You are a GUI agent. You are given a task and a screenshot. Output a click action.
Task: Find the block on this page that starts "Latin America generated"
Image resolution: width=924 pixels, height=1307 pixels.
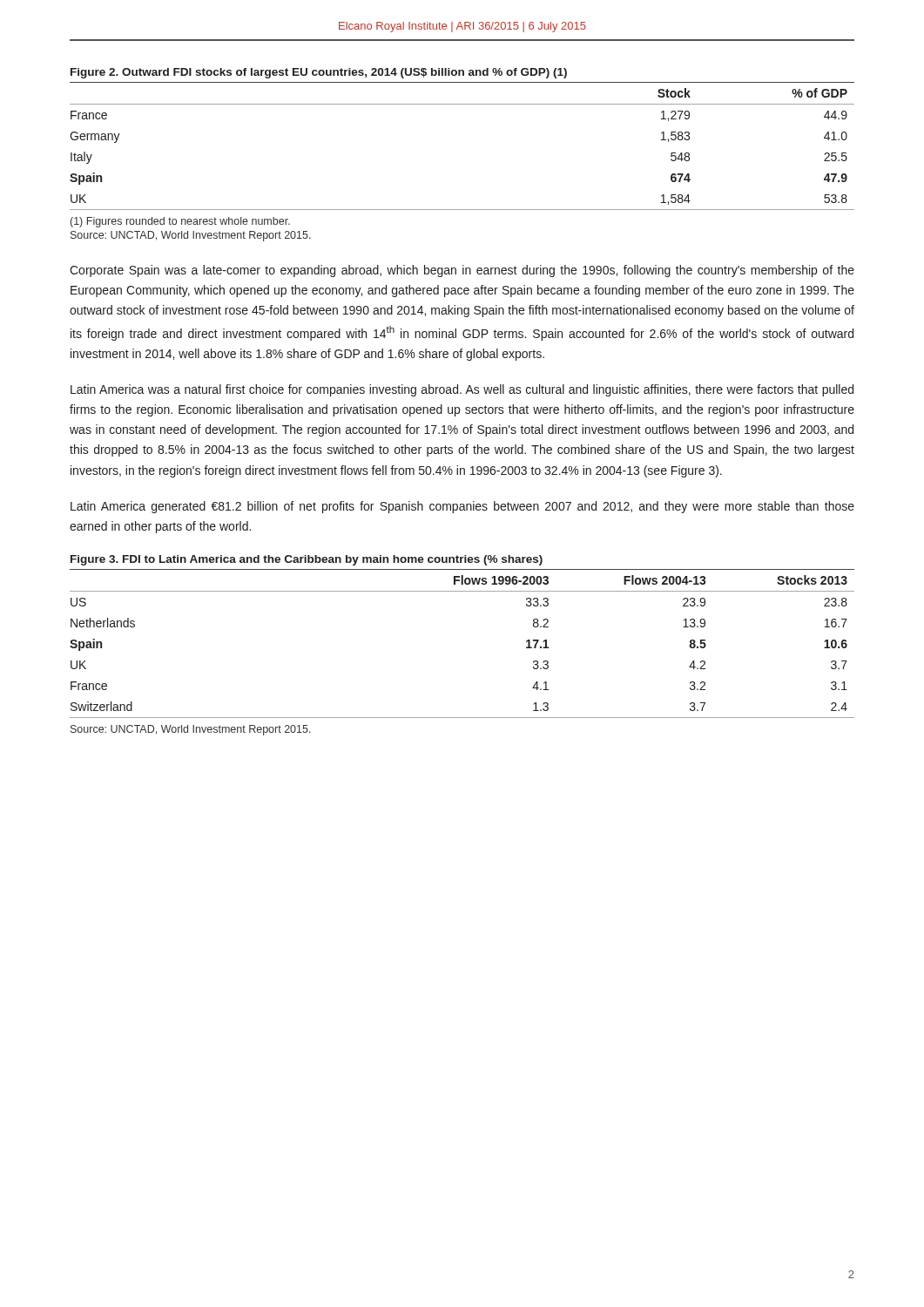(462, 516)
